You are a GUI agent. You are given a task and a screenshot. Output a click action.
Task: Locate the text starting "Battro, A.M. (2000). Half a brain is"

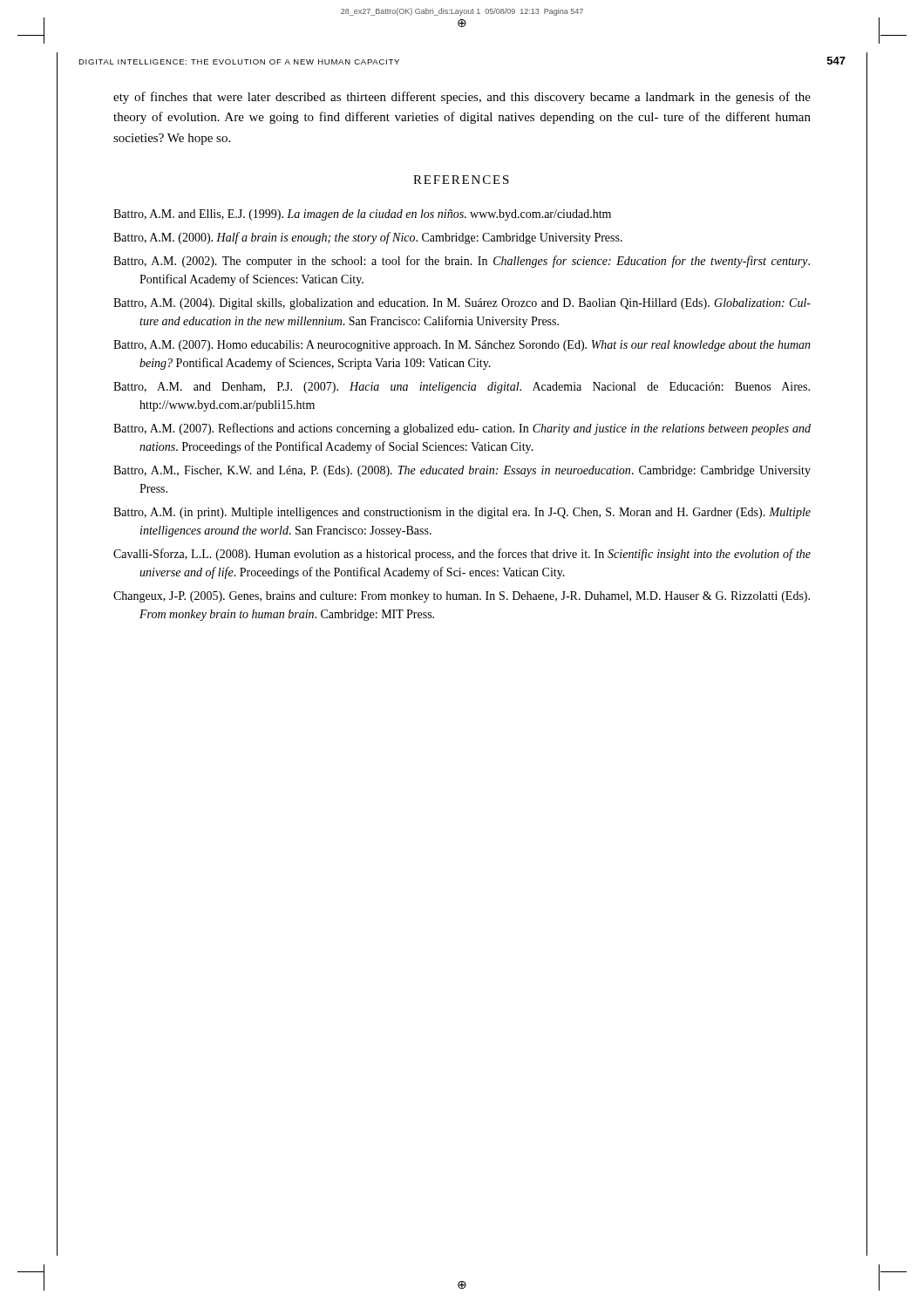pyautogui.click(x=368, y=237)
